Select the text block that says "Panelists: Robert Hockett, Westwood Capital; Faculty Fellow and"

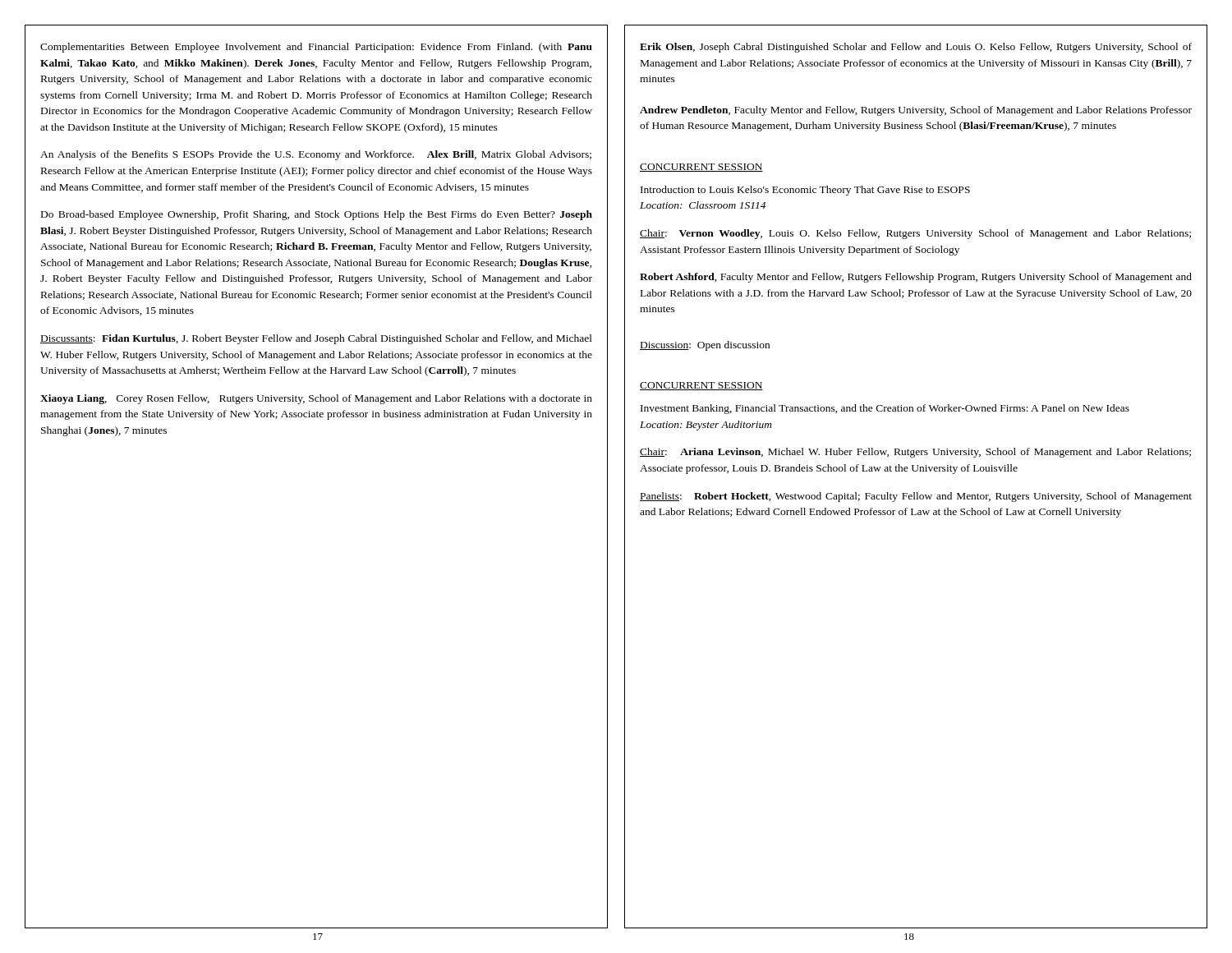coord(916,503)
